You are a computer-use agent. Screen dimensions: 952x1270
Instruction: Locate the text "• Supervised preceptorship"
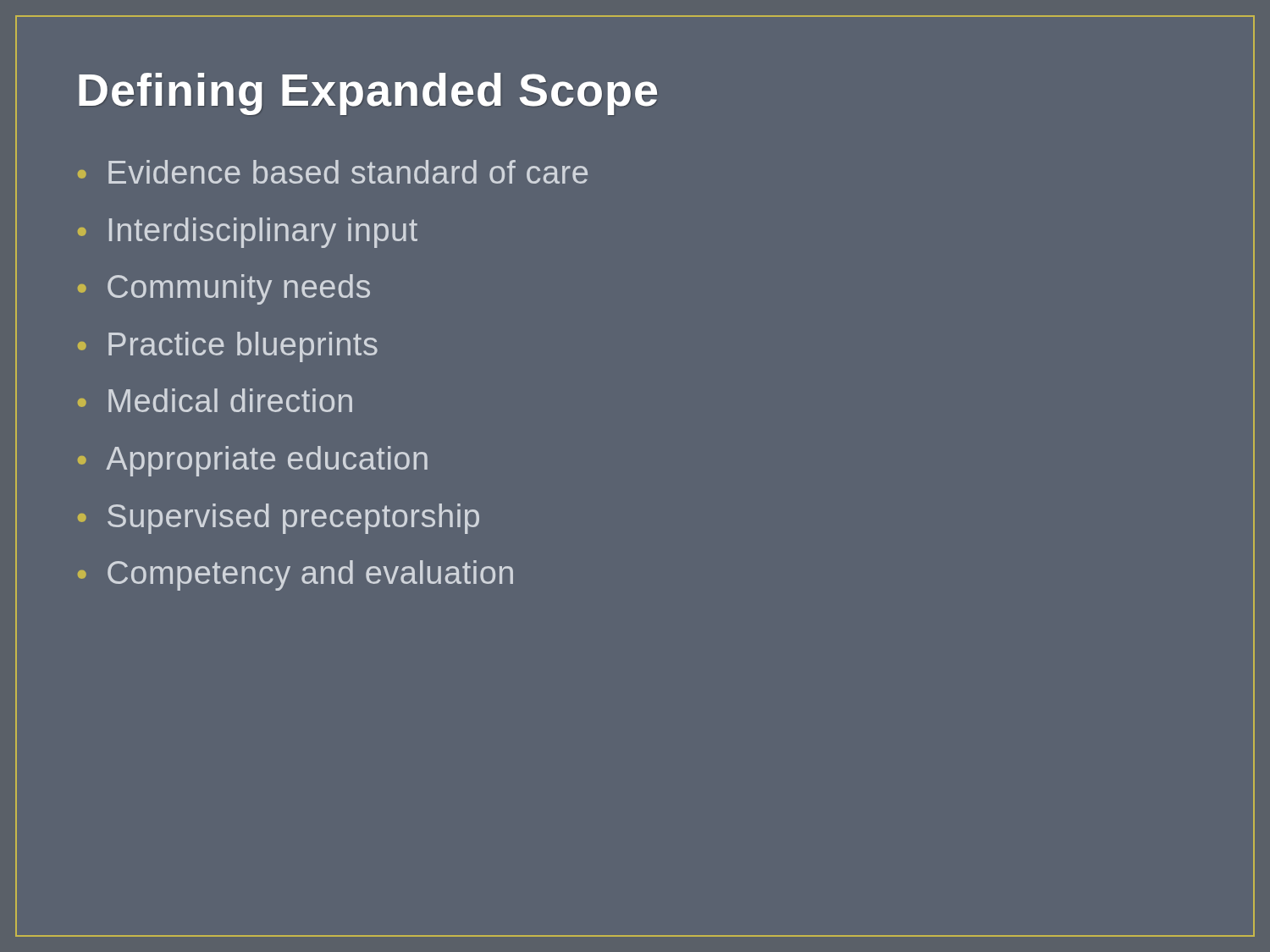pyautogui.click(x=279, y=517)
